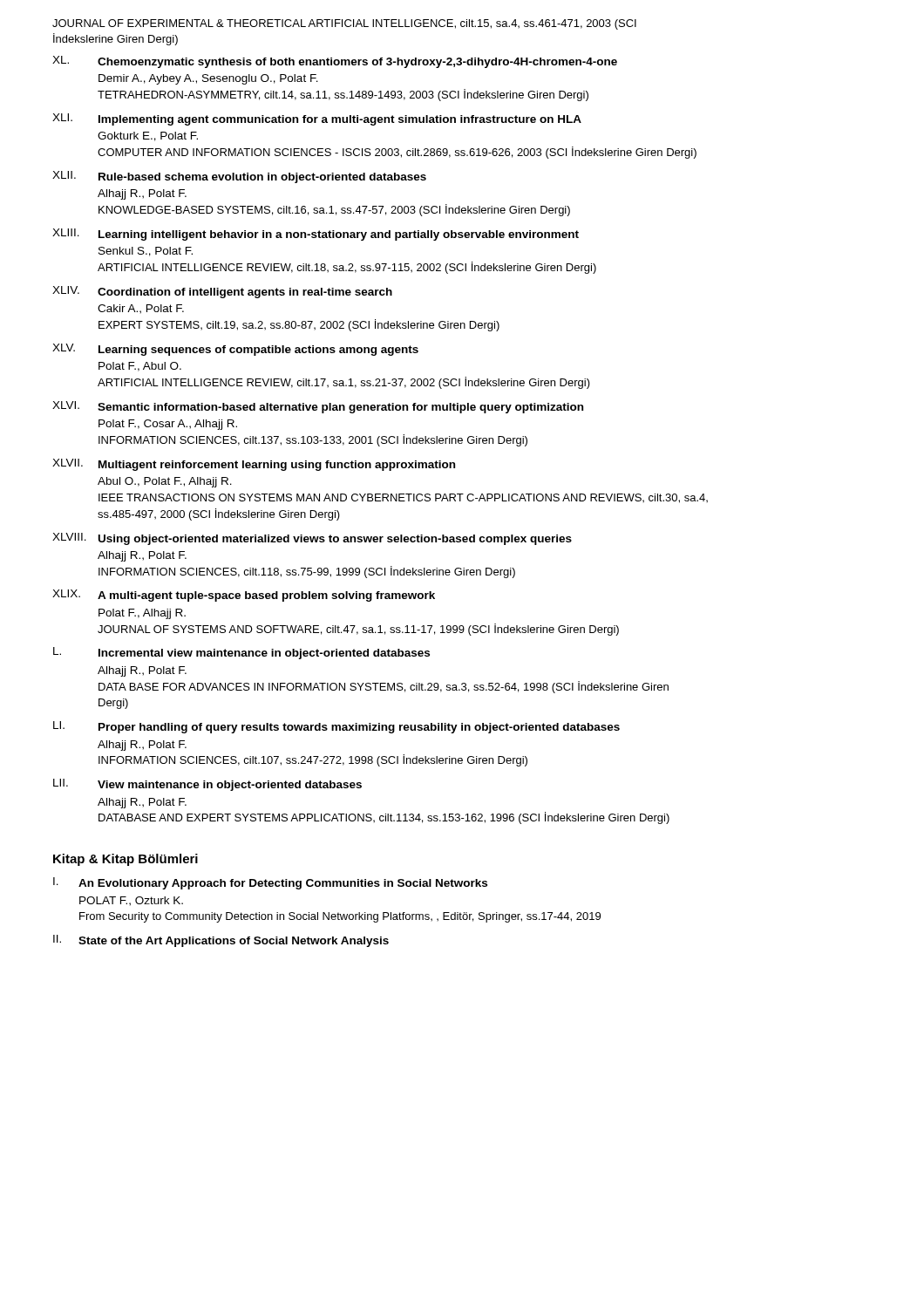Point to the section header beginning "Kitap & Kitap"
This screenshot has height=1308, width=924.
click(x=125, y=859)
